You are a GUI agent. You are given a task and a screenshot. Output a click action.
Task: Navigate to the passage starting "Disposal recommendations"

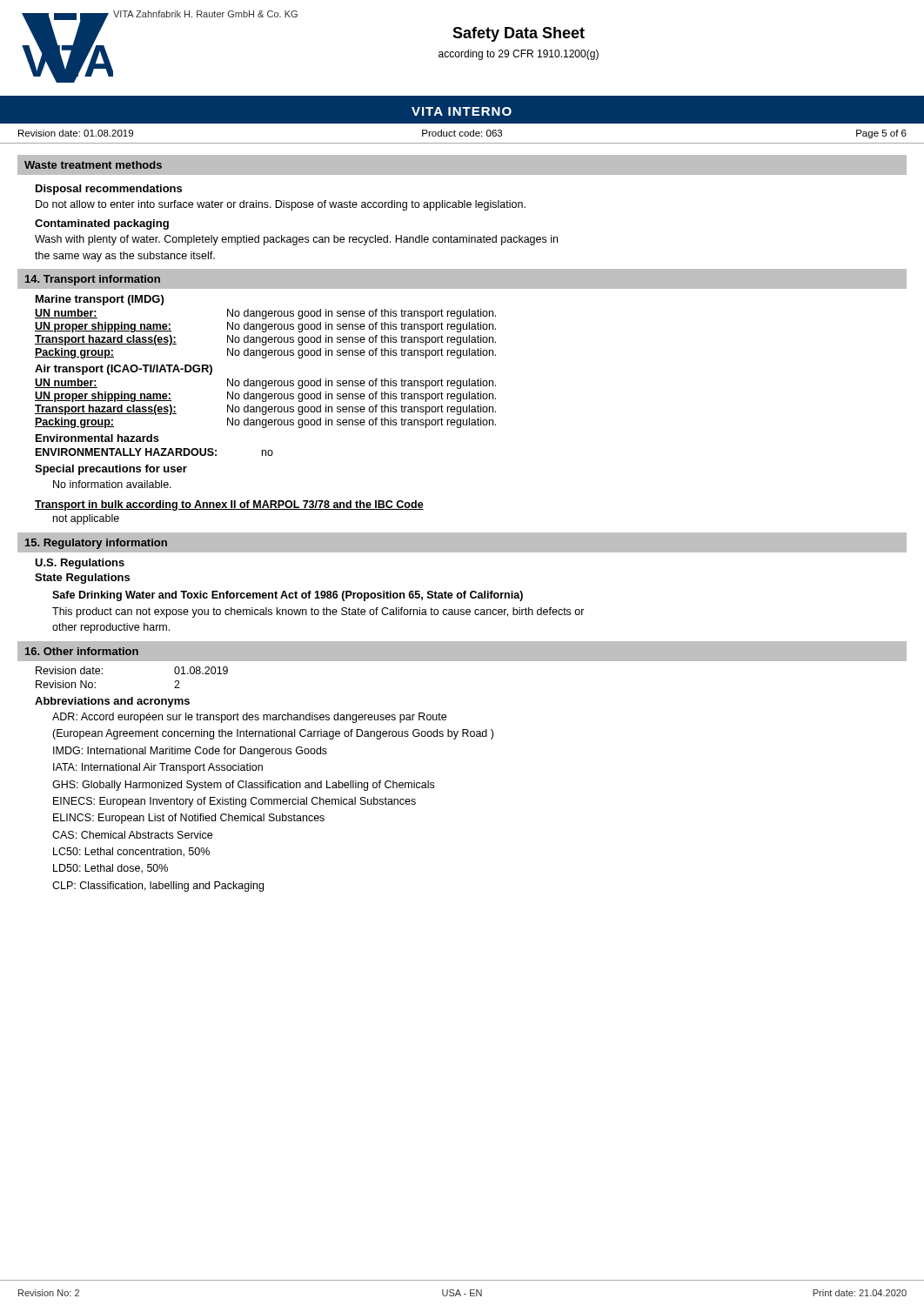tap(109, 188)
